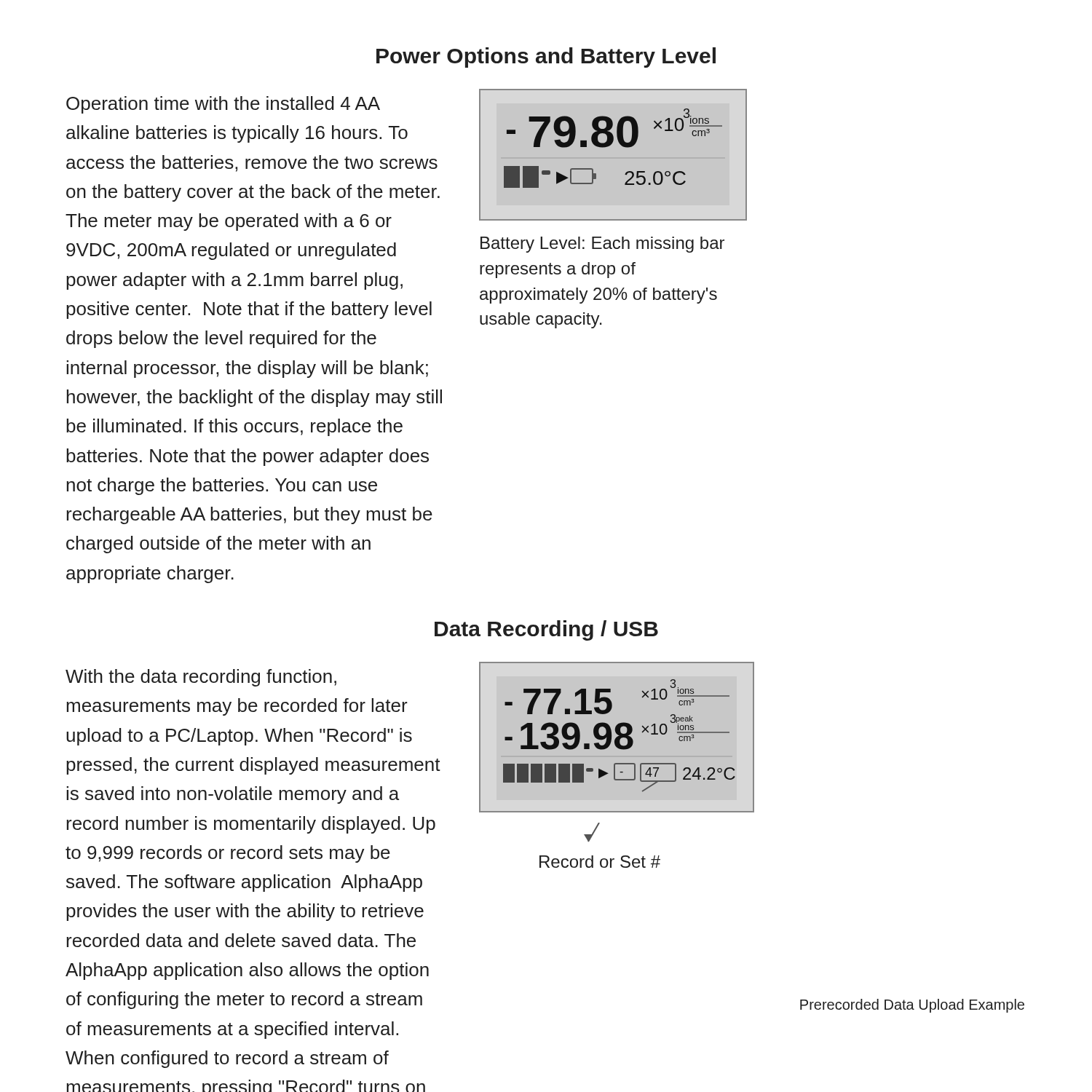Select the text block starting "Data Recording / USB"
This screenshot has height=1092, width=1092.
pos(546,629)
